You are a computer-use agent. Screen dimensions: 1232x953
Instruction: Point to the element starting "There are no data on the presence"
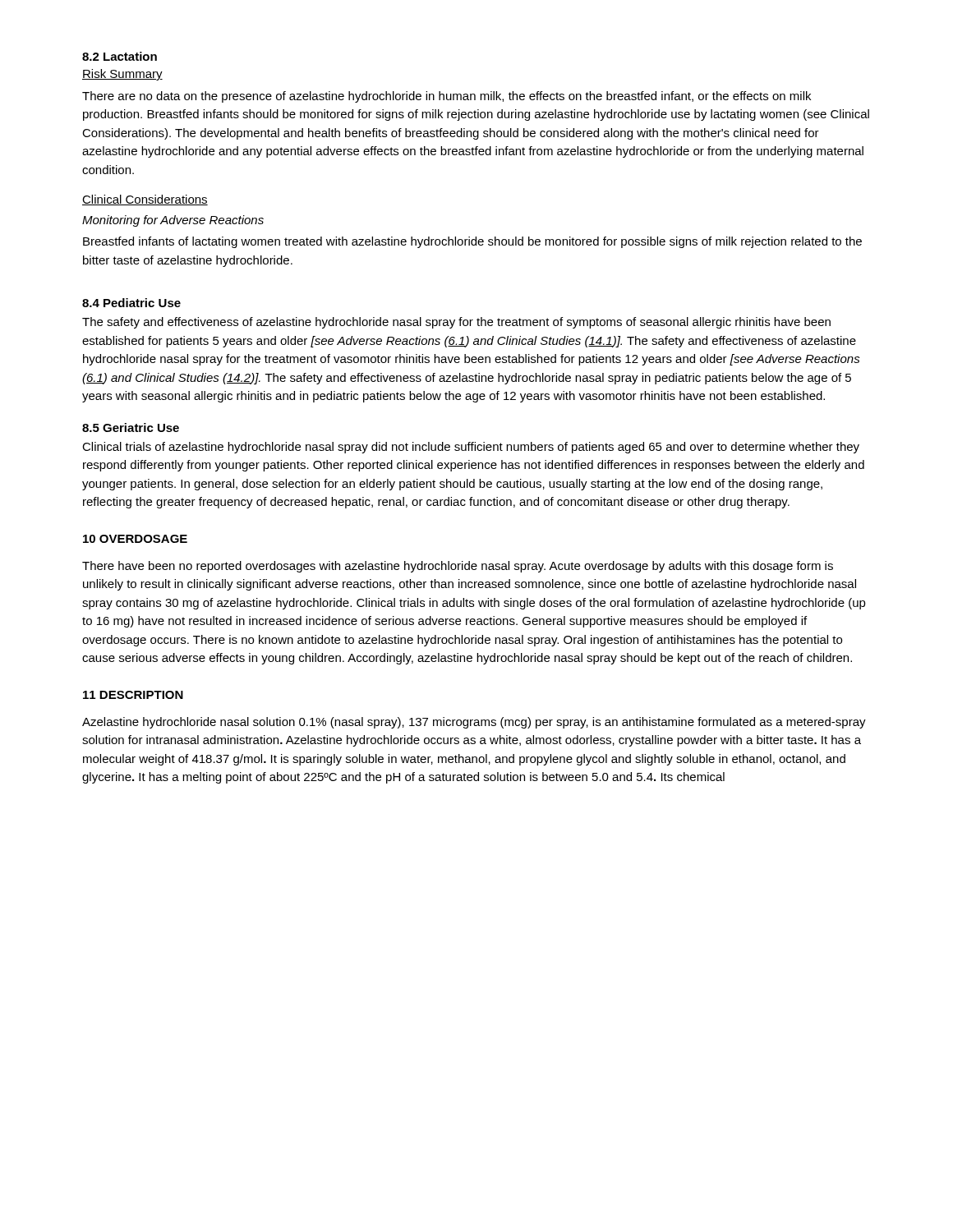[x=476, y=132]
